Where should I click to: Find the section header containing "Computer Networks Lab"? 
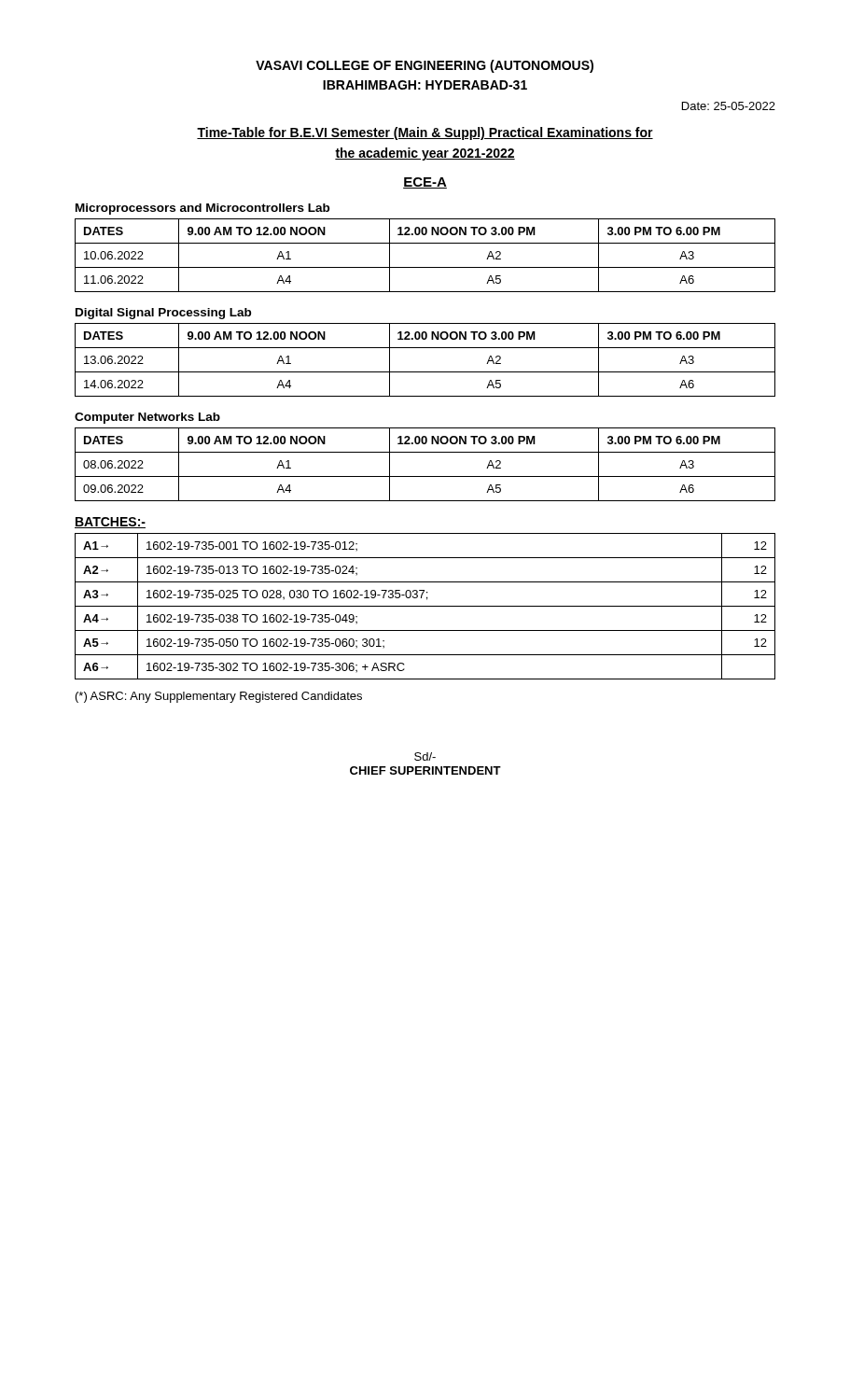[147, 416]
